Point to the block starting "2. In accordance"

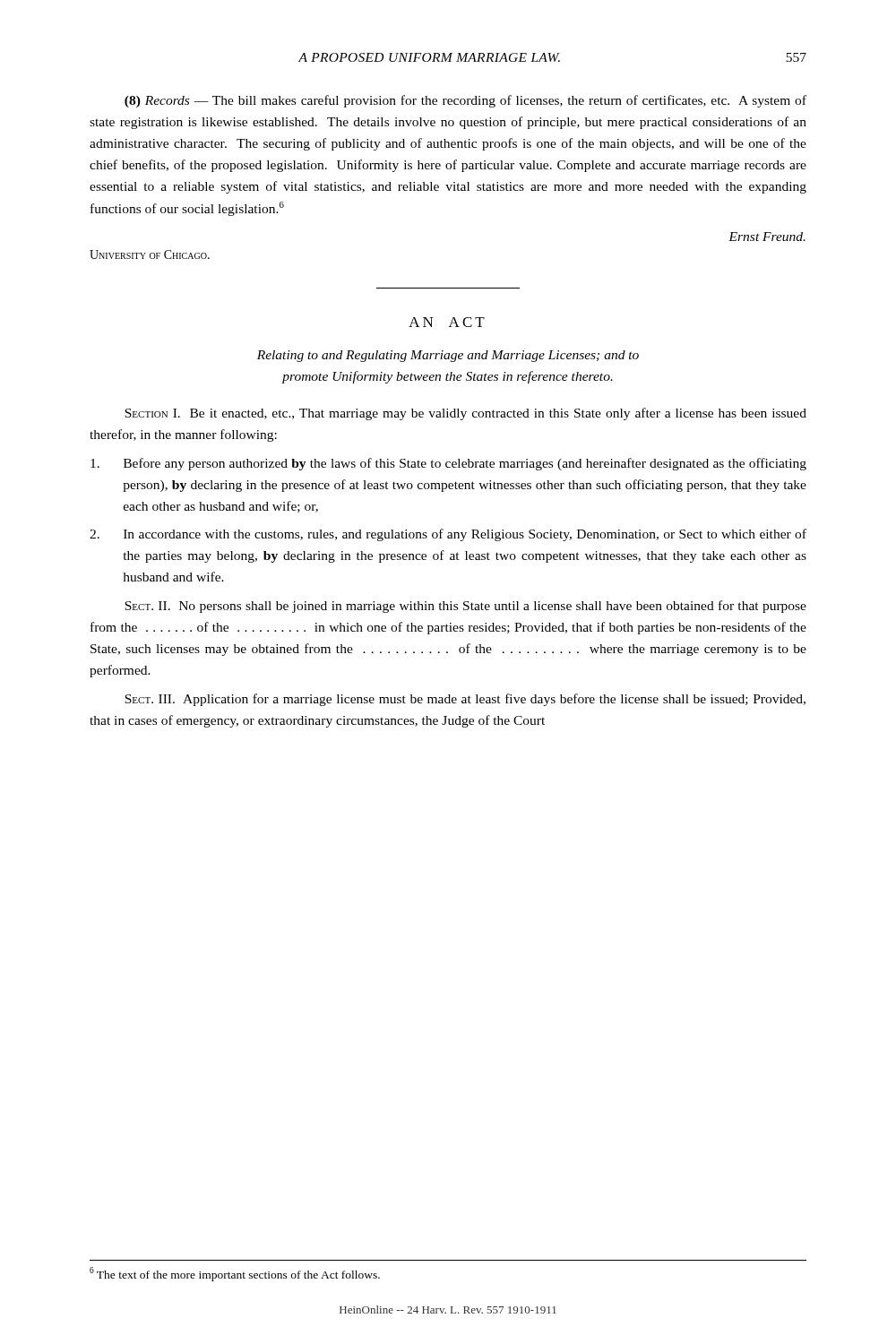pos(448,554)
